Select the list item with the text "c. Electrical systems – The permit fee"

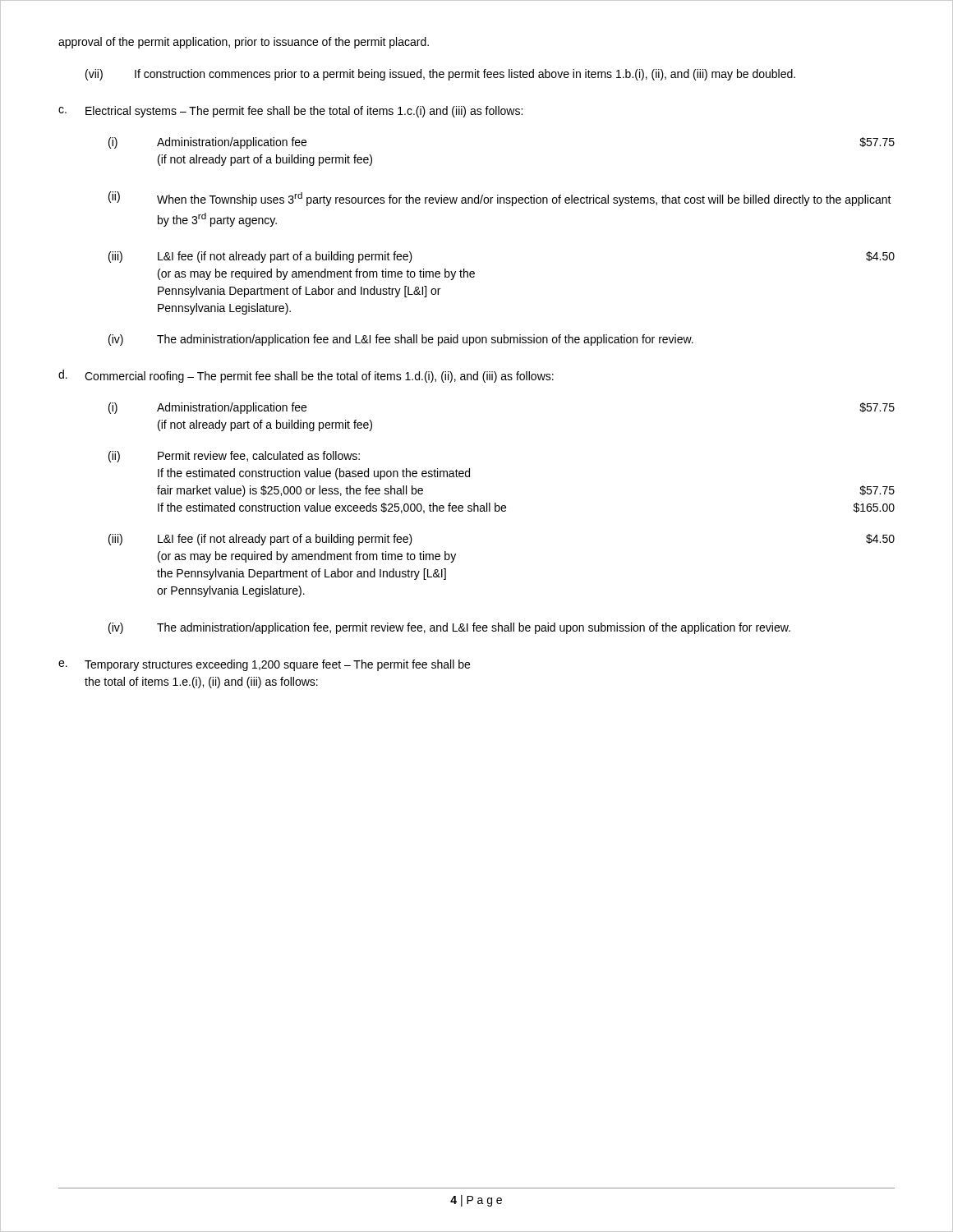pyautogui.click(x=476, y=111)
